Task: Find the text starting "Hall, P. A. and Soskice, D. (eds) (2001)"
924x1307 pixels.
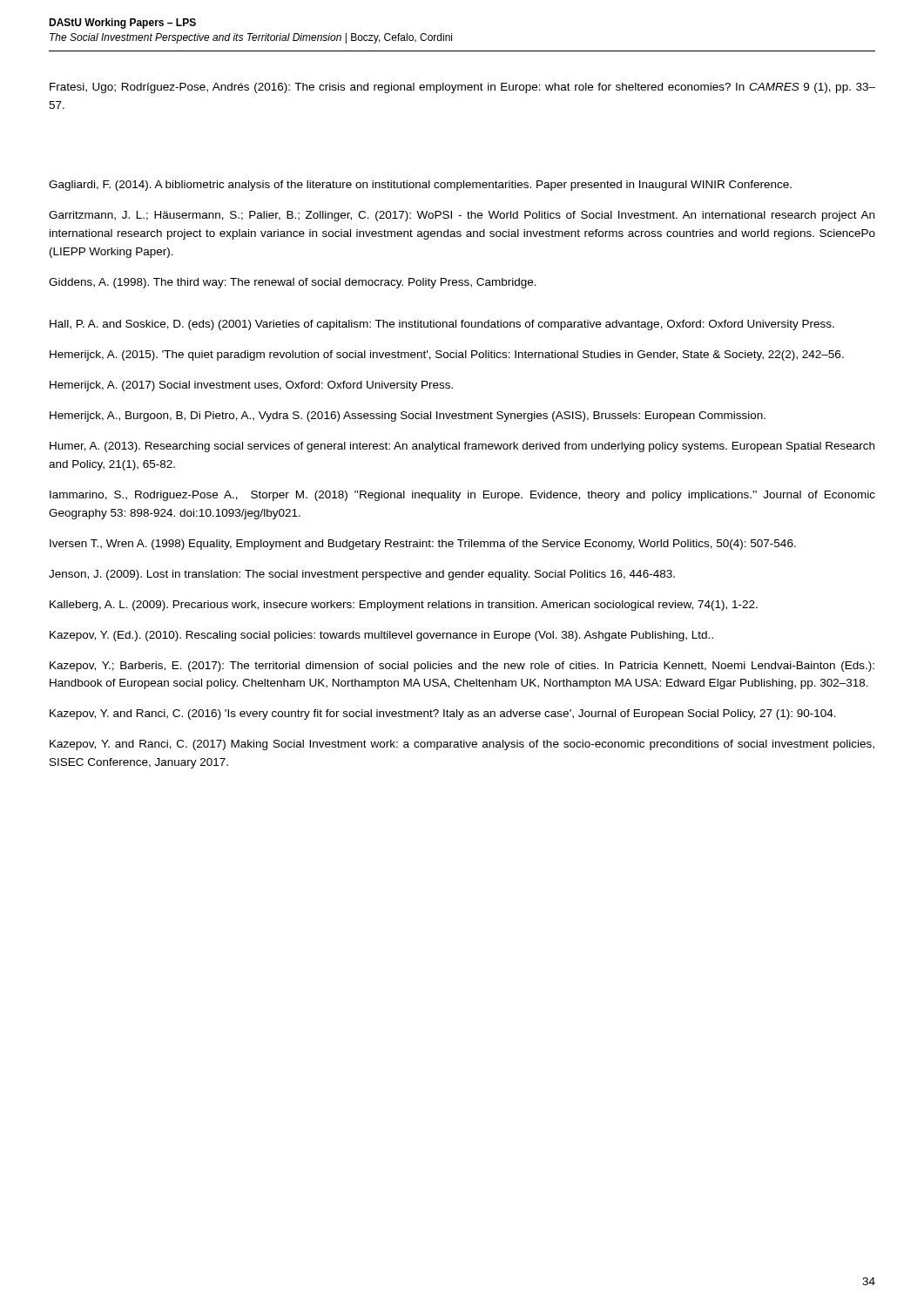Action: pos(442,324)
